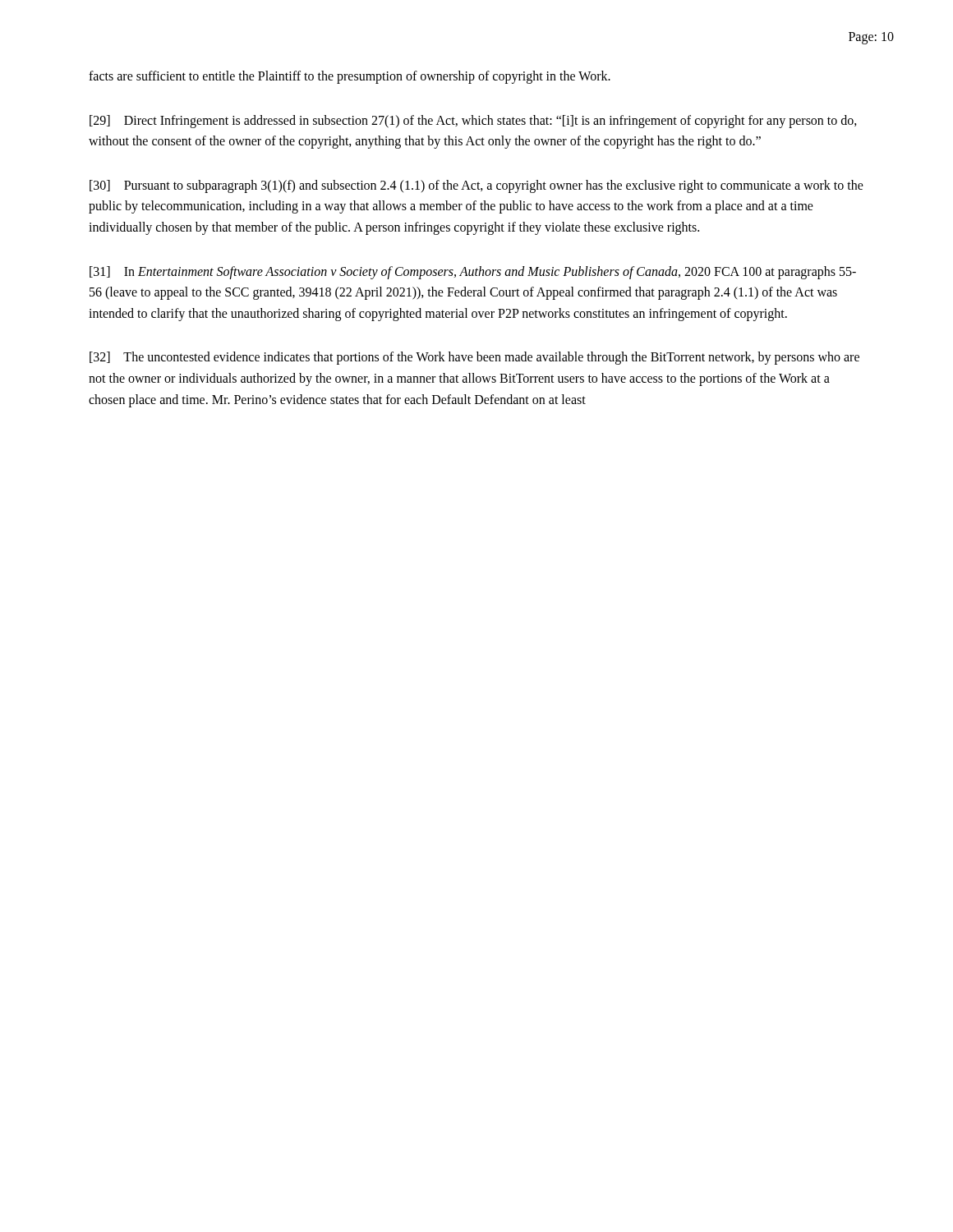Navigate to the element starting "[29] Direct Infringement is addressed in subsection"

click(473, 130)
